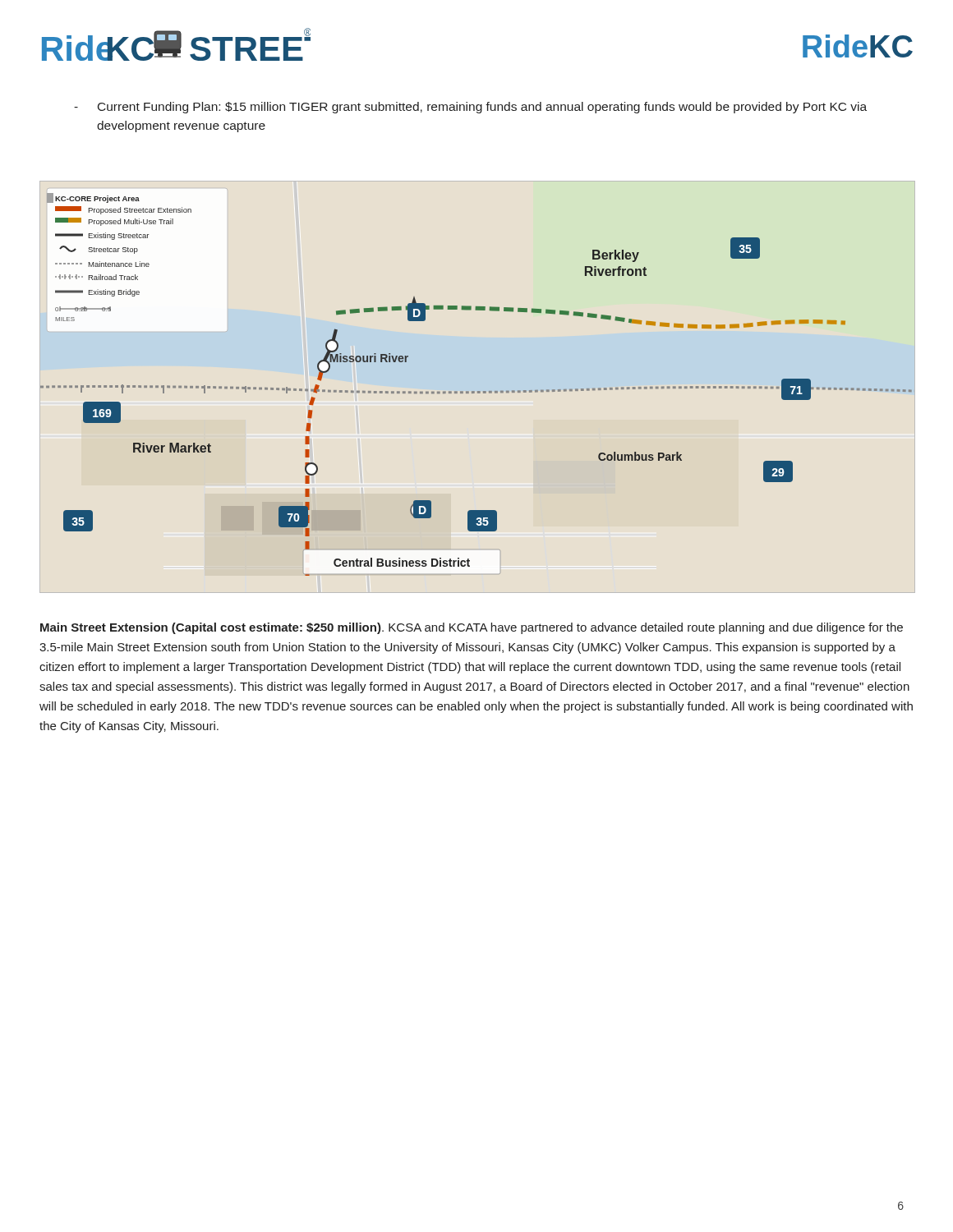Where is the passage that starts "Main Street Extension (Capital cost estimate: $250 million)."?

pyautogui.click(x=476, y=677)
